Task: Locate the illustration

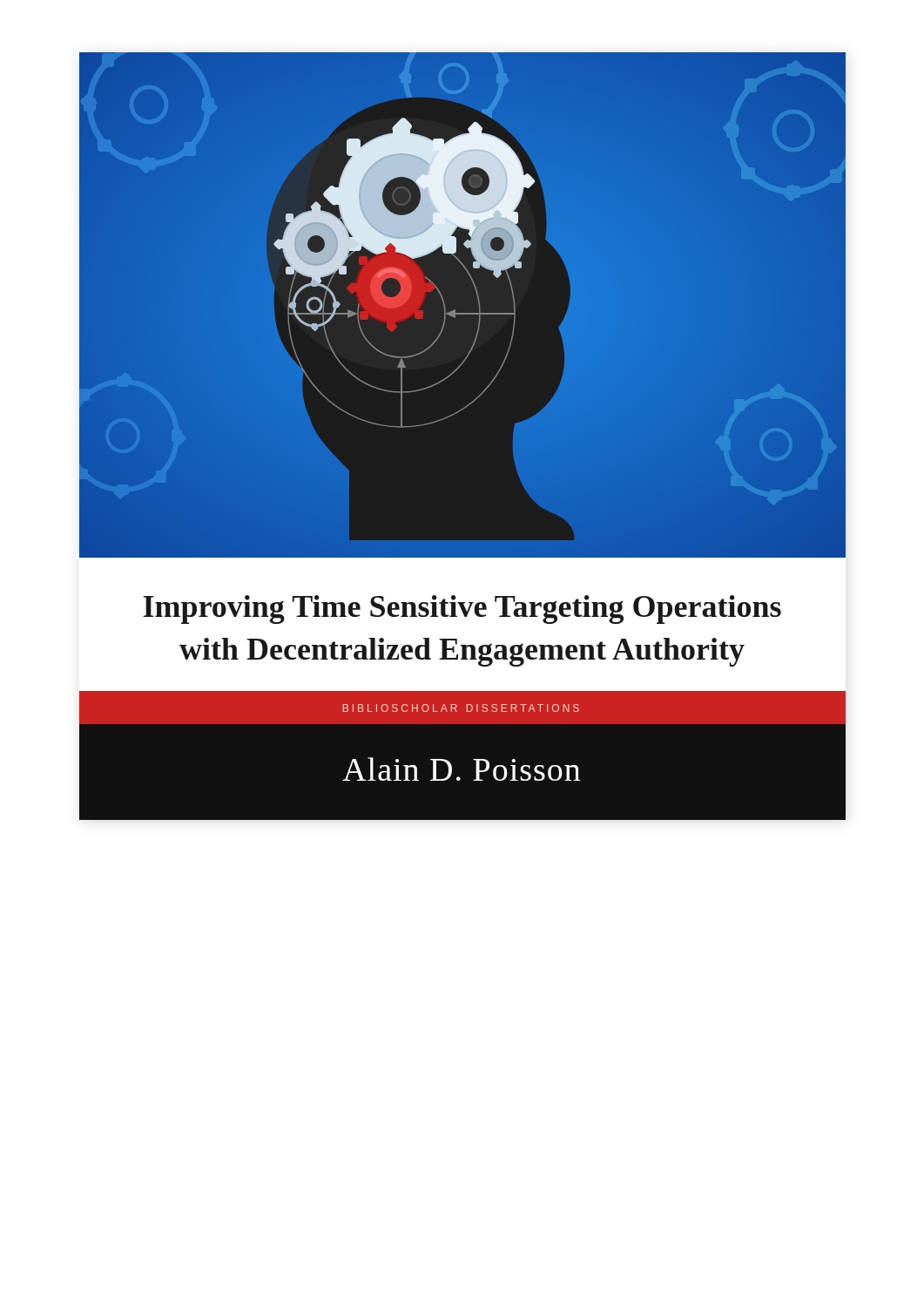Action: pyautogui.click(x=462, y=305)
